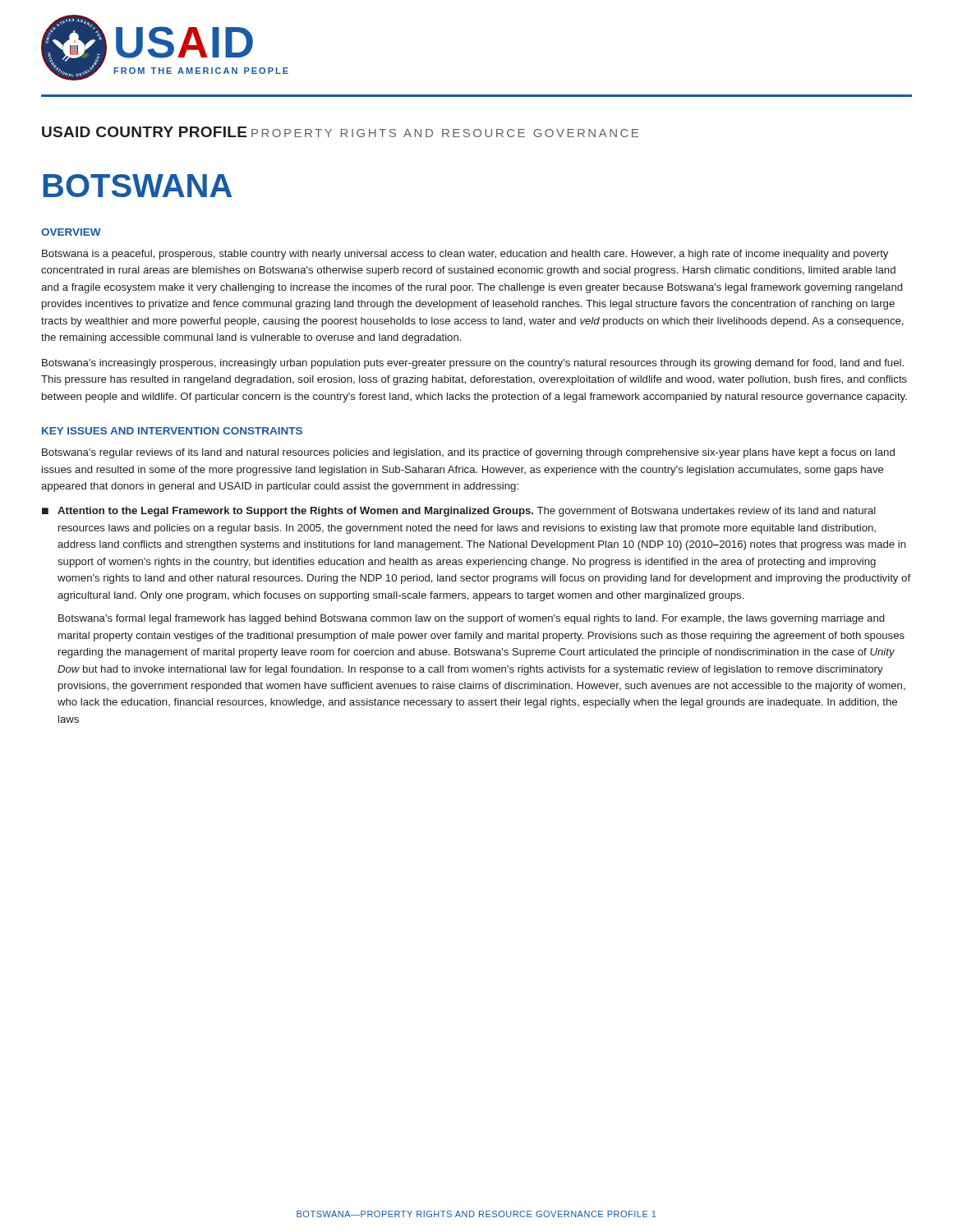Find the text block containing "Botswana is a peaceful,"
This screenshot has height=1232, width=953.
473,295
